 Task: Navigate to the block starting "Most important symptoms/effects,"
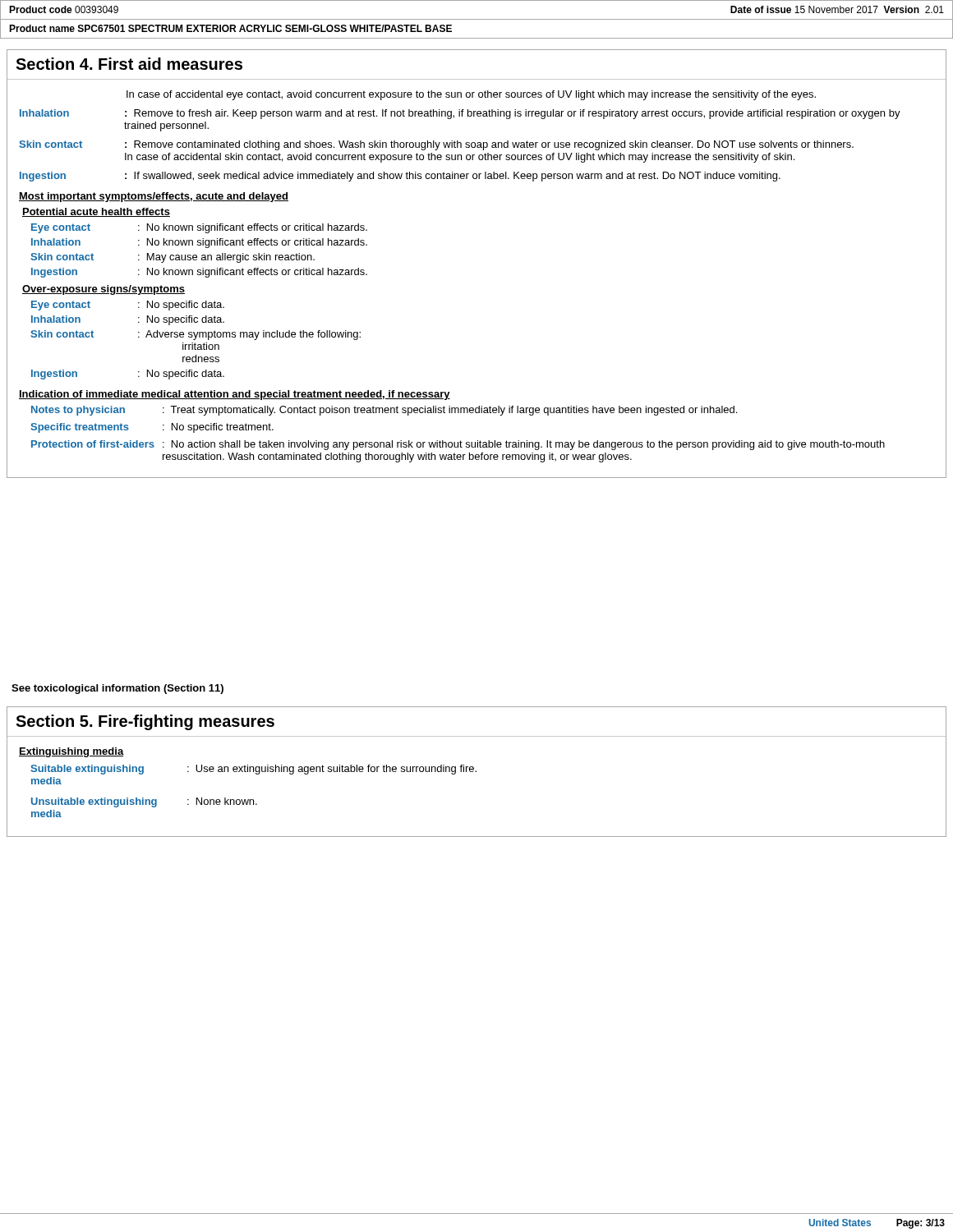coord(154,196)
